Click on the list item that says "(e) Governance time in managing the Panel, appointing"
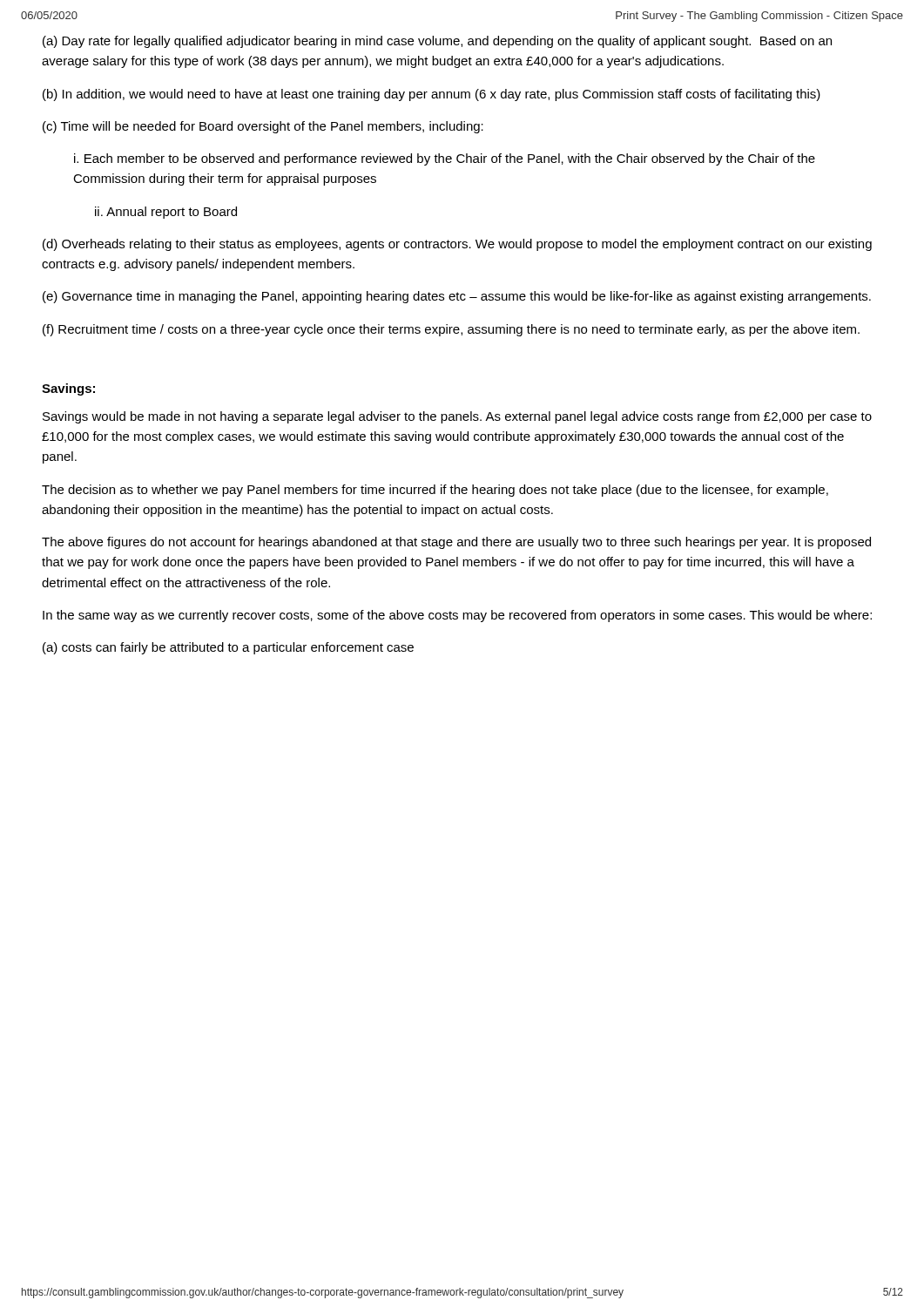 457,296
